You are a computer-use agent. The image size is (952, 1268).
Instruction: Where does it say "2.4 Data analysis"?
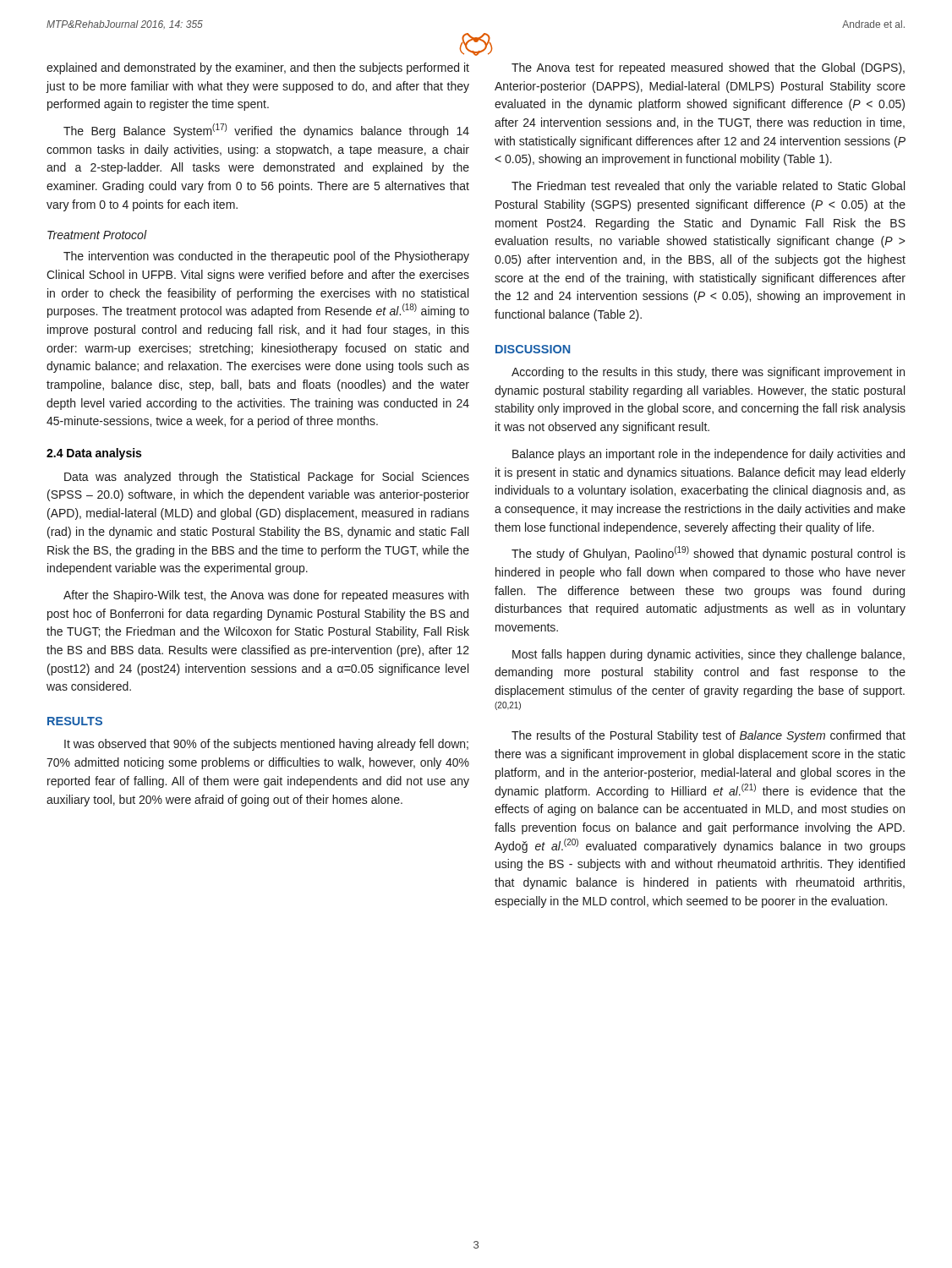click(x=94, y=454)
